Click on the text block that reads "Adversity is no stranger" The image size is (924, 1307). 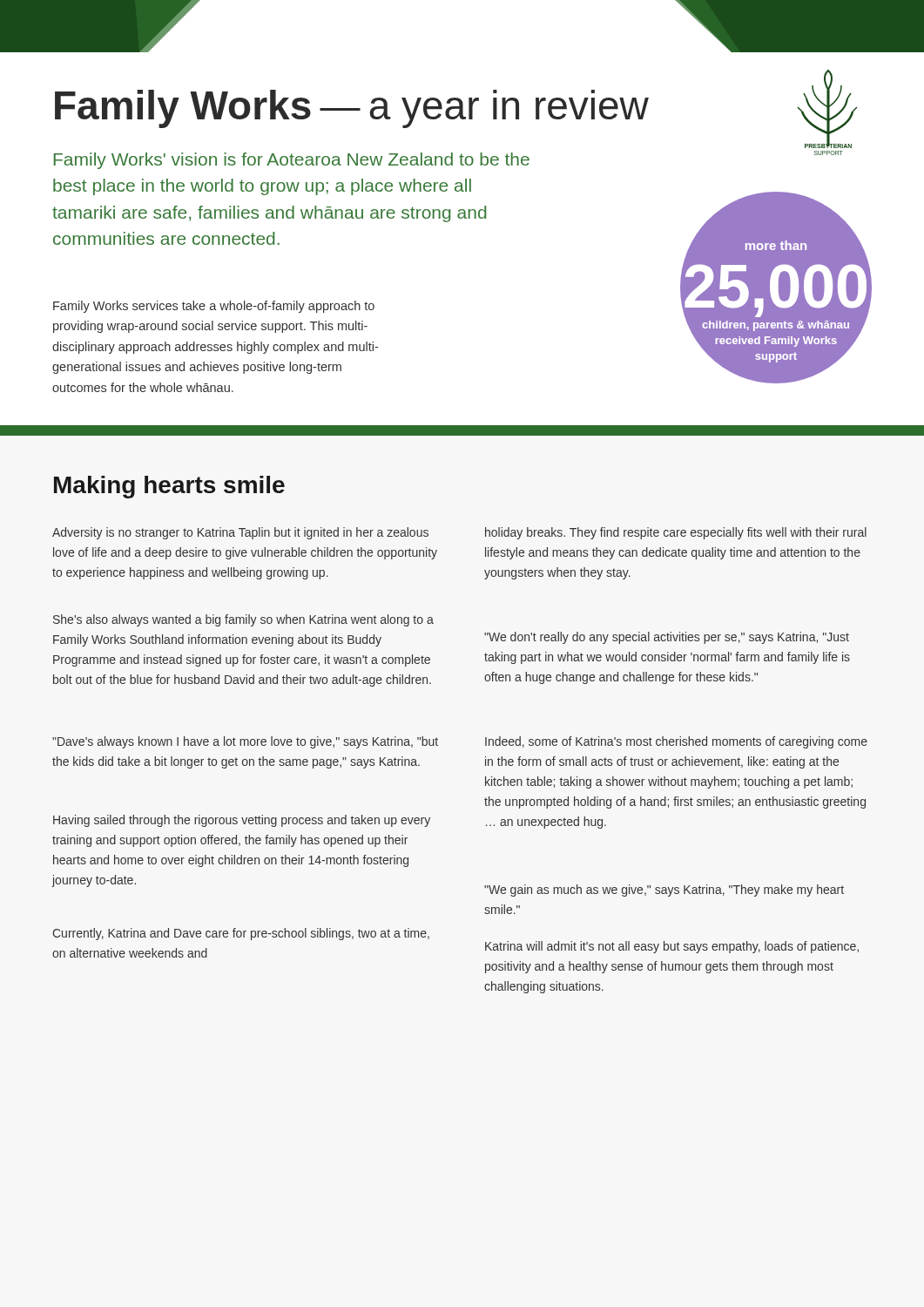pyautogui.click(x=246, y=553)
